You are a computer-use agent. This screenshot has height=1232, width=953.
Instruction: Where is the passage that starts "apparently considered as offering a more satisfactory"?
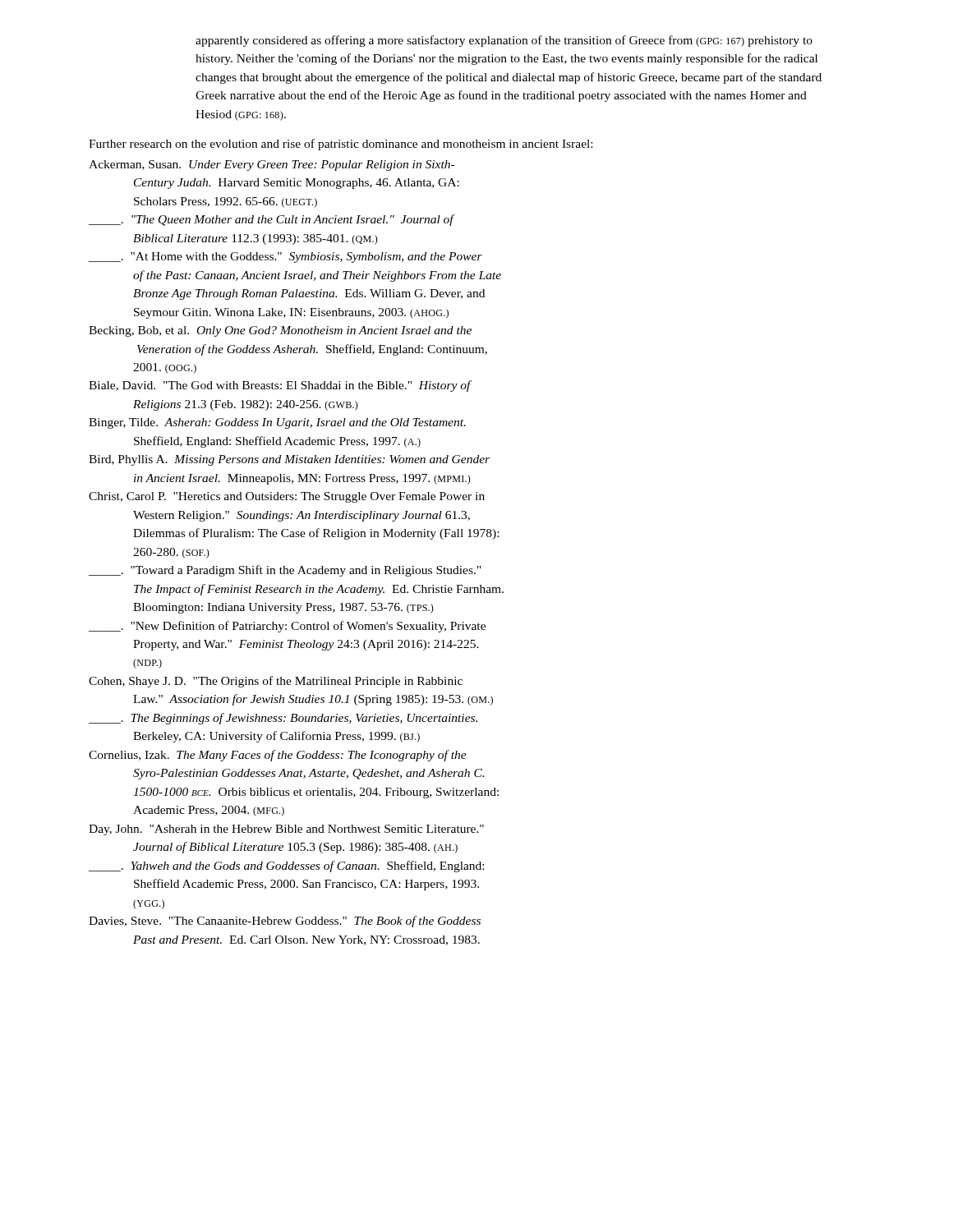coord(509,77)
